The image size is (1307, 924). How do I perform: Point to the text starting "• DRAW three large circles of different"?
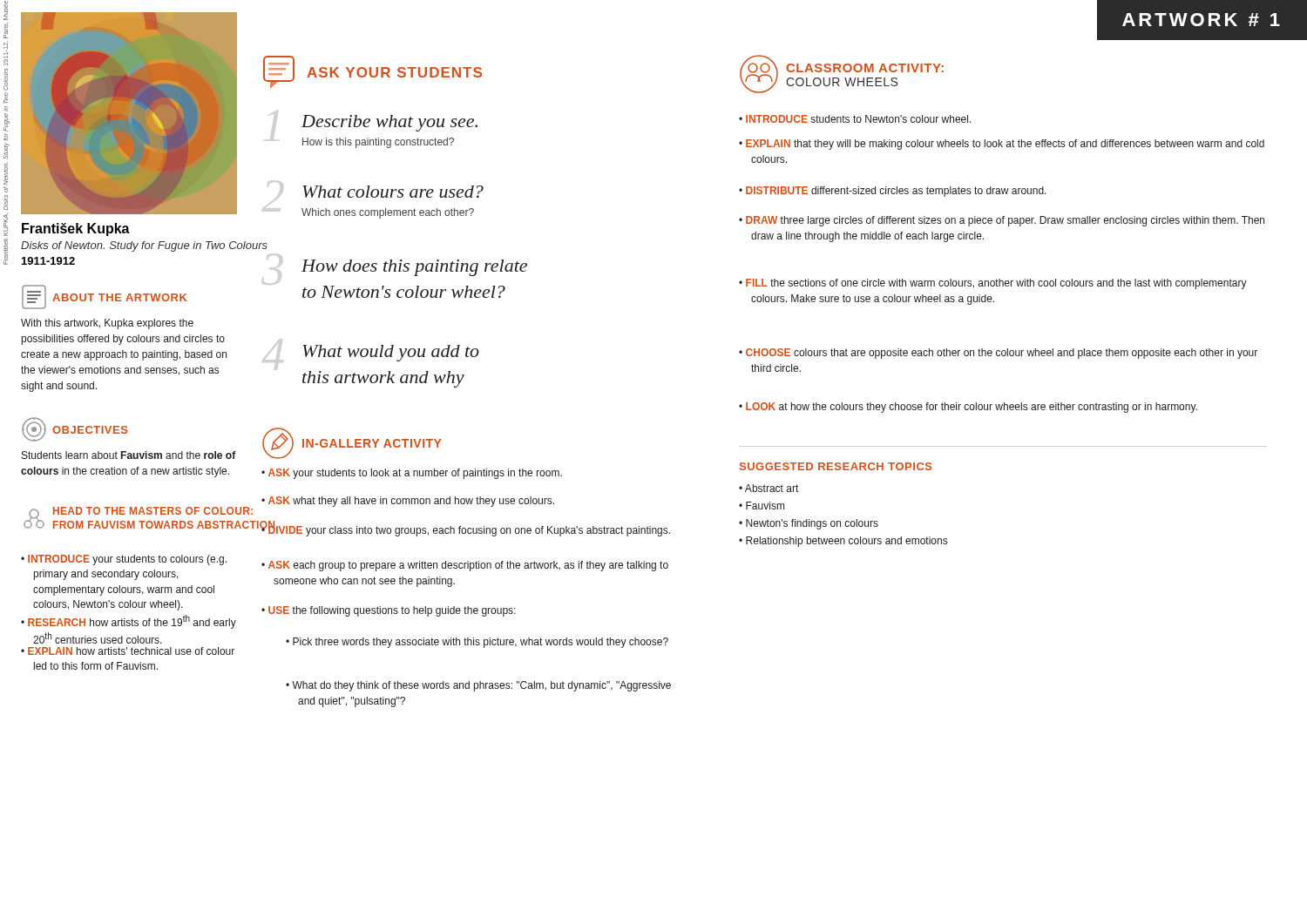click(x=1003, y=228)
